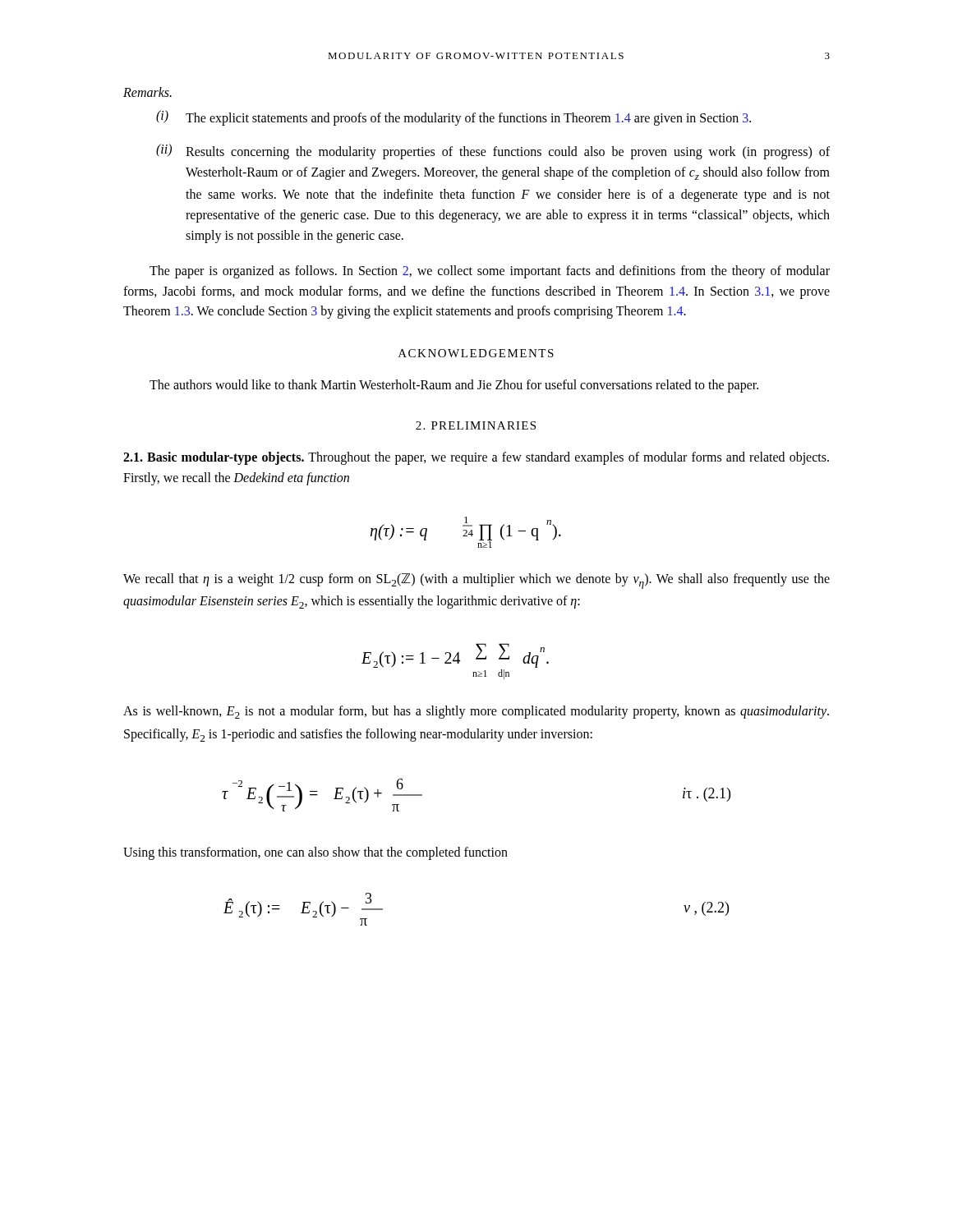
Task: Locate the formula that opens with "E 2 (τ) := 1 −"
Action: pyautogui.click(x=476, y=658)
